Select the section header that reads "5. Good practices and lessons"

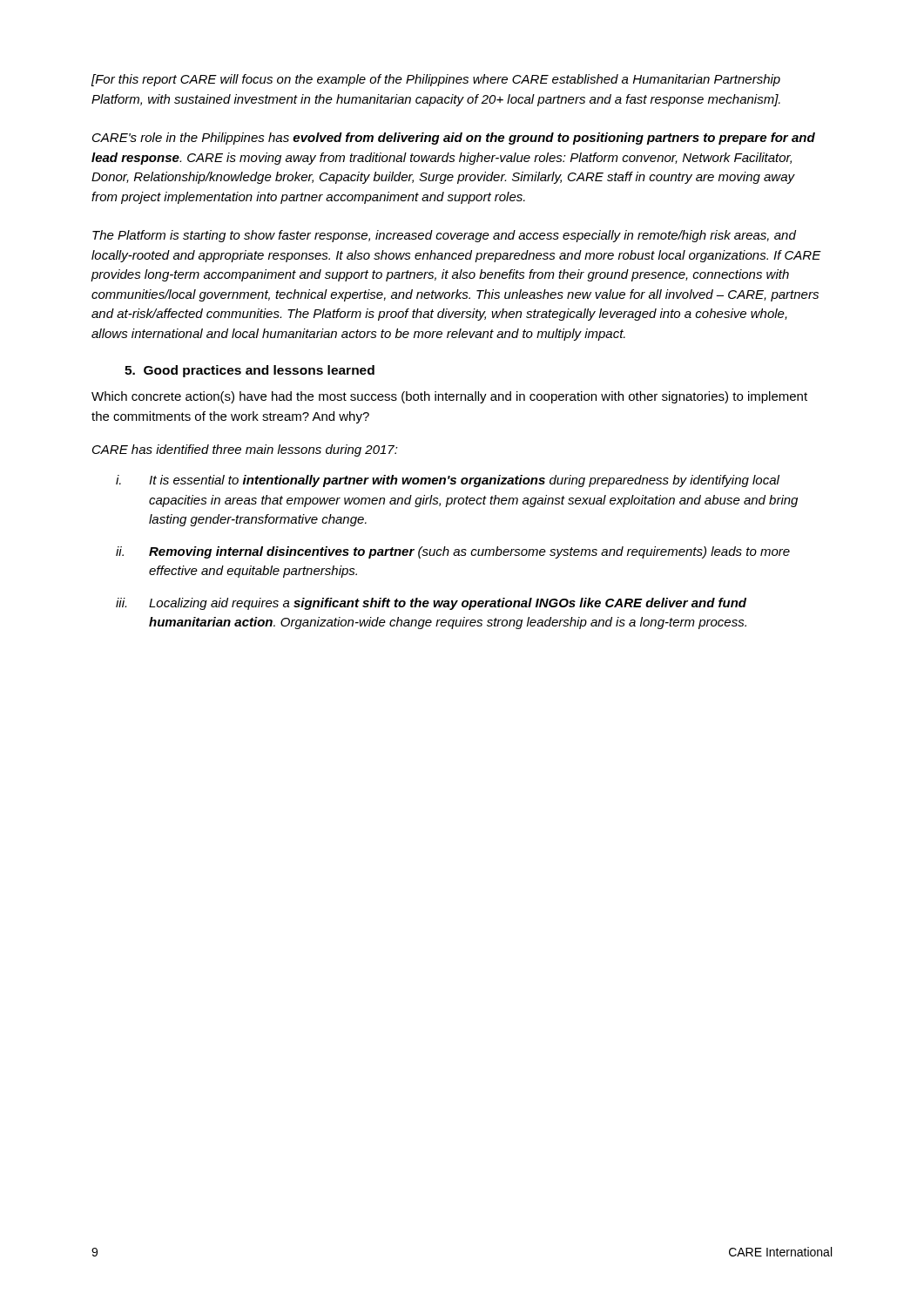click(x=250, y=370)
